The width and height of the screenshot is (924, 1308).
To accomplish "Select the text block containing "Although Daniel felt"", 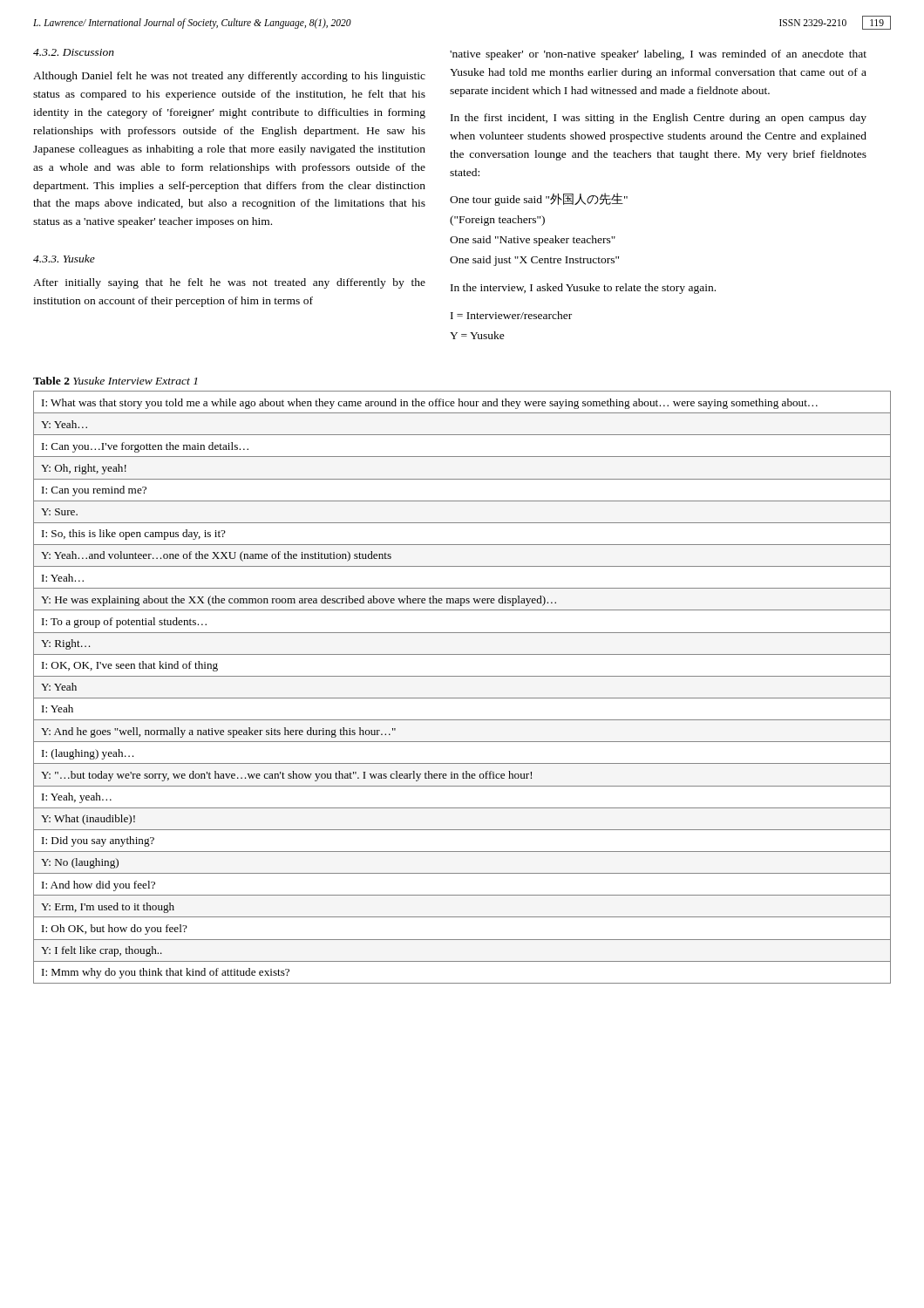I will (x=229, y=149).
